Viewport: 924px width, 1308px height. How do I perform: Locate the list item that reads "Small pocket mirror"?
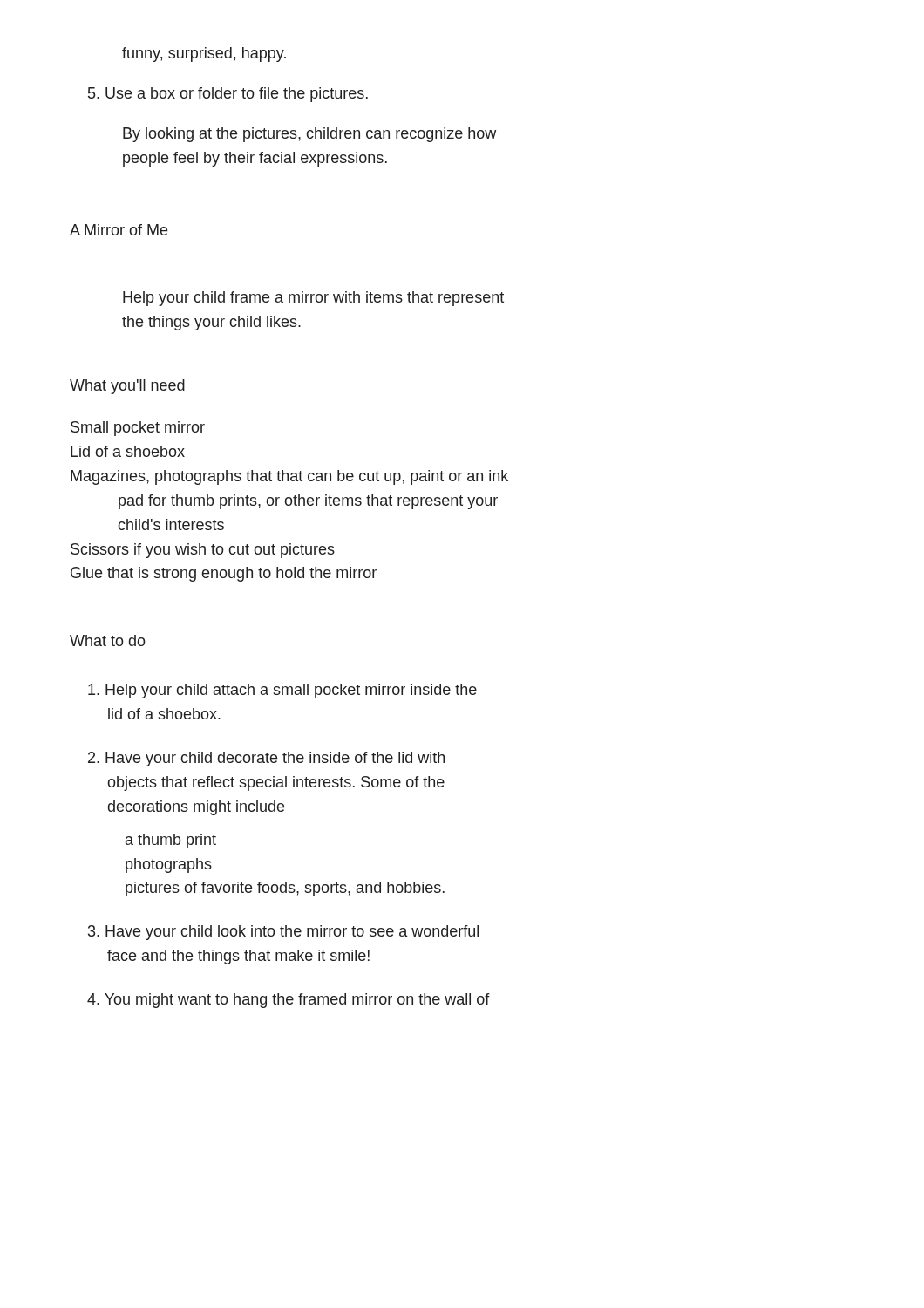click(137, 427)
